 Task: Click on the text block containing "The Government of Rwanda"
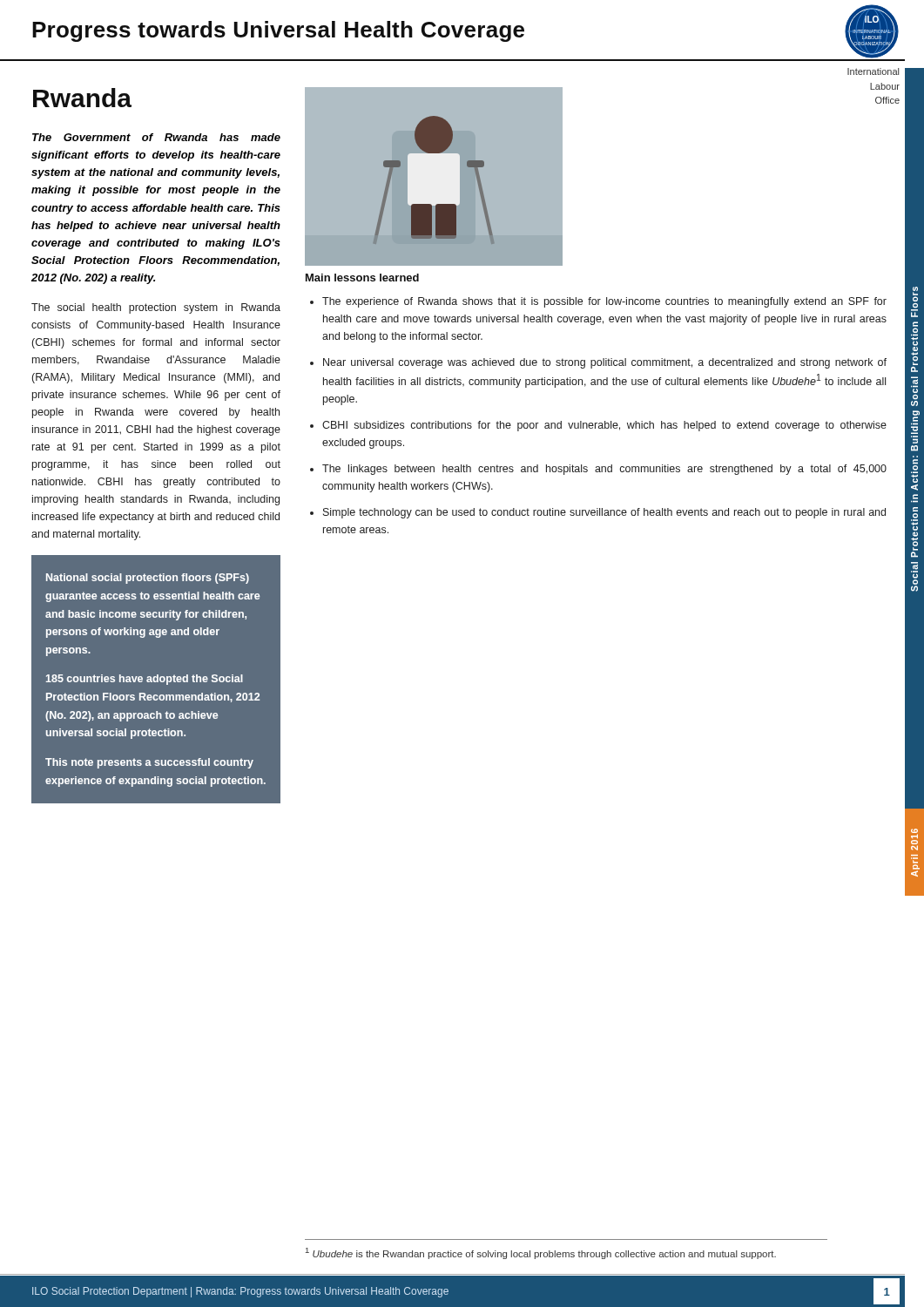[156, 207]
